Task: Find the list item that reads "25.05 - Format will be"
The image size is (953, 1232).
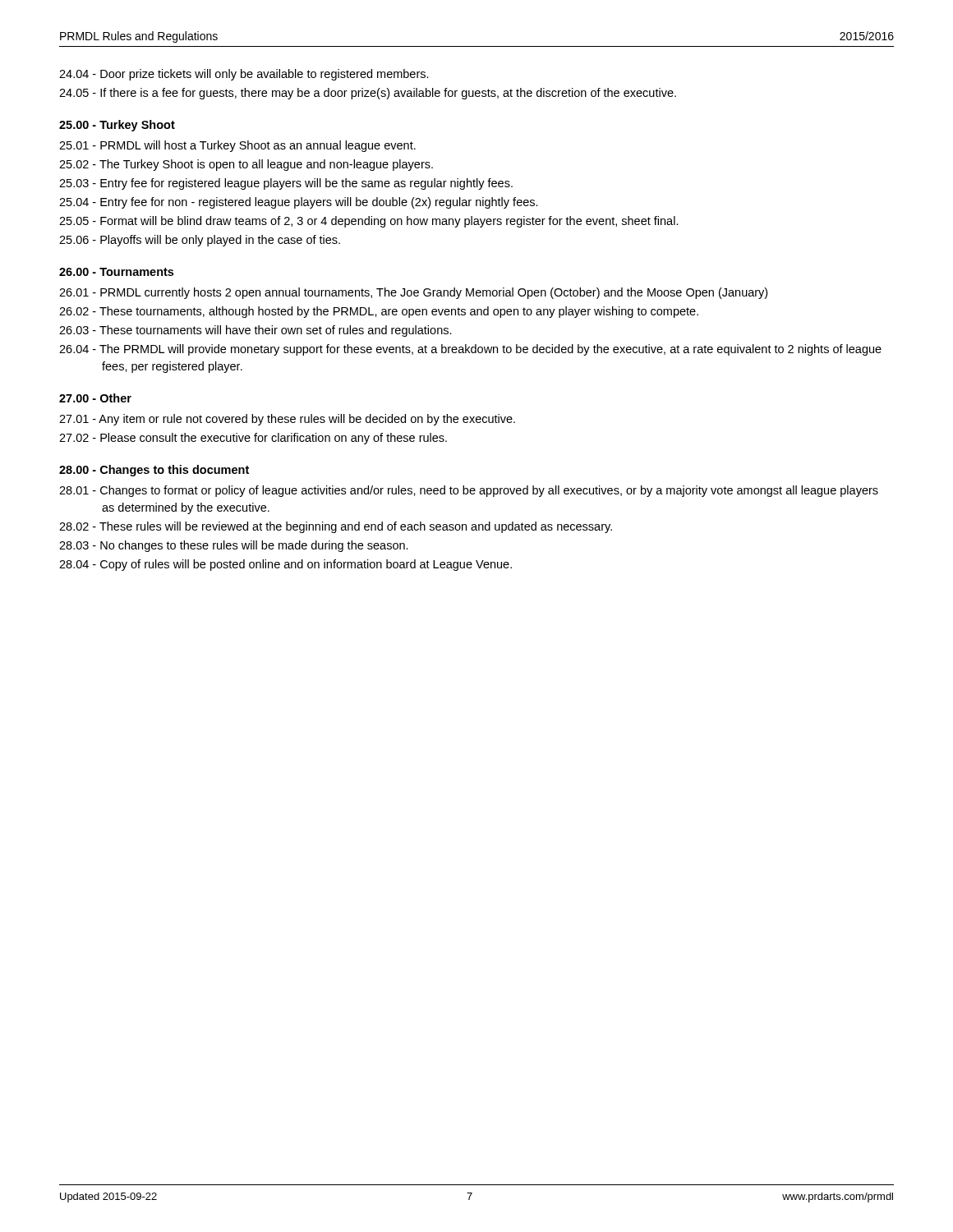Action: tap(369, 221)
